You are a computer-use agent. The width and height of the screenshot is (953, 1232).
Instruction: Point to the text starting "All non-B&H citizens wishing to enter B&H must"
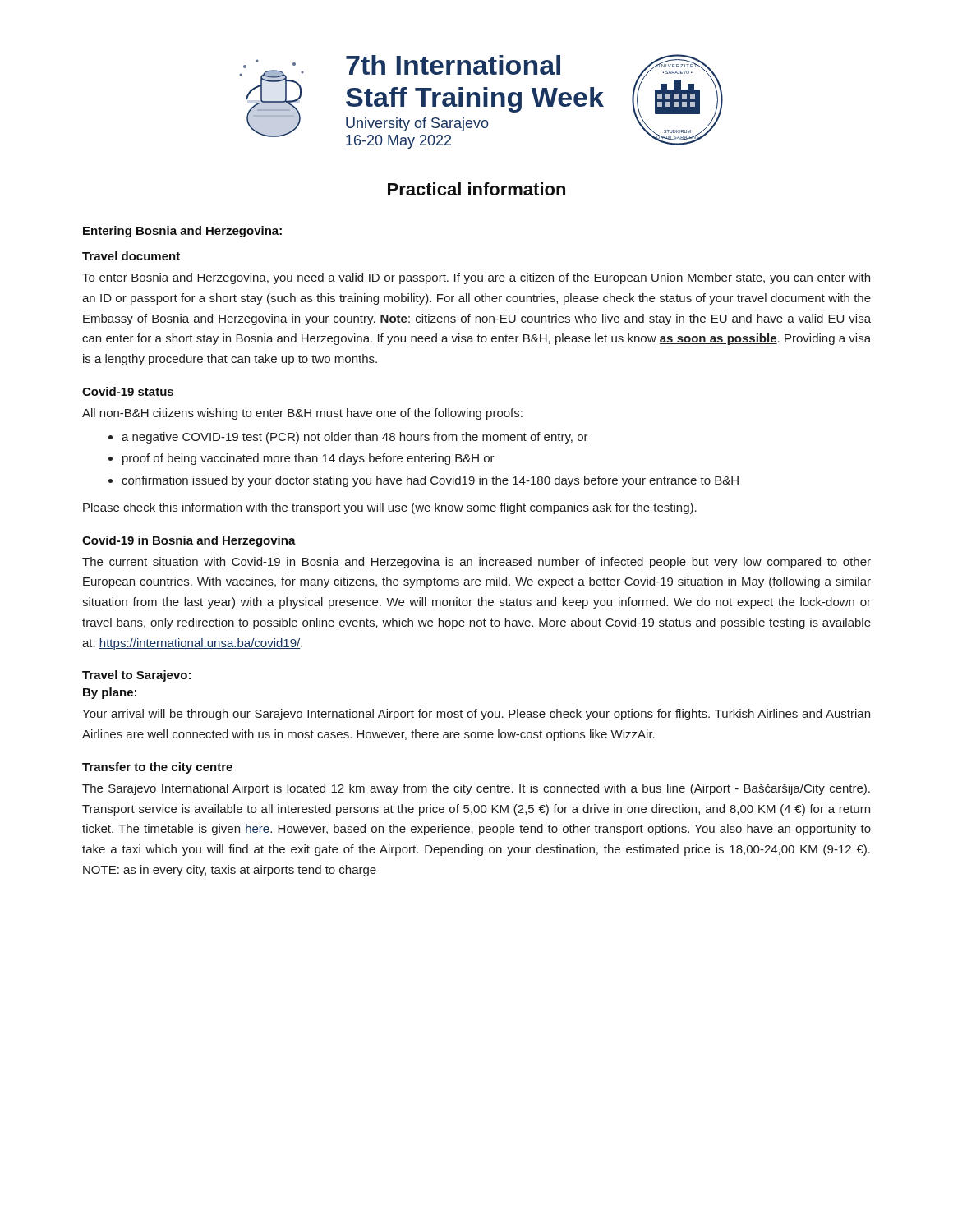coord(303,413)
